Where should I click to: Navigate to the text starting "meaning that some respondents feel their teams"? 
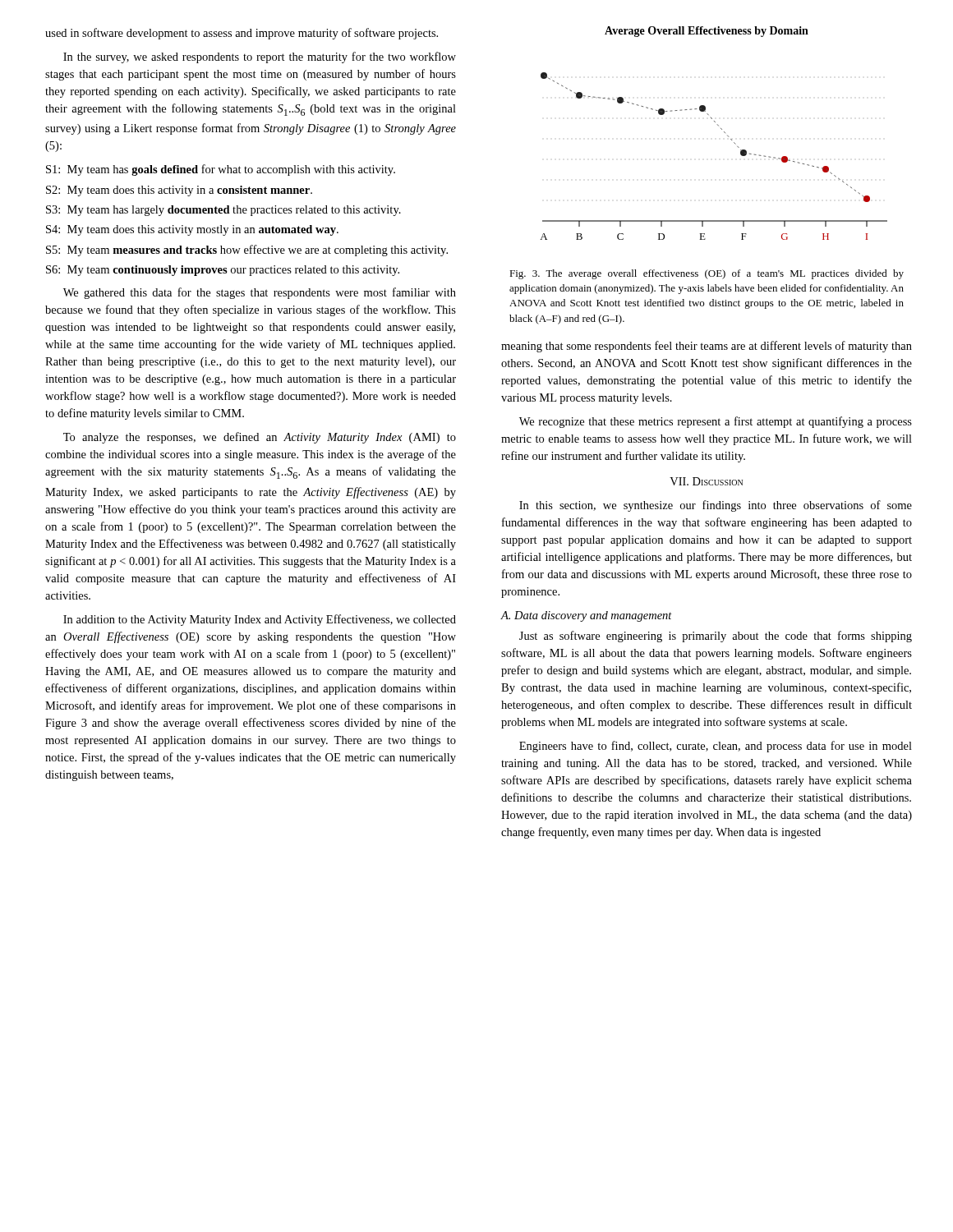[707, 347]
